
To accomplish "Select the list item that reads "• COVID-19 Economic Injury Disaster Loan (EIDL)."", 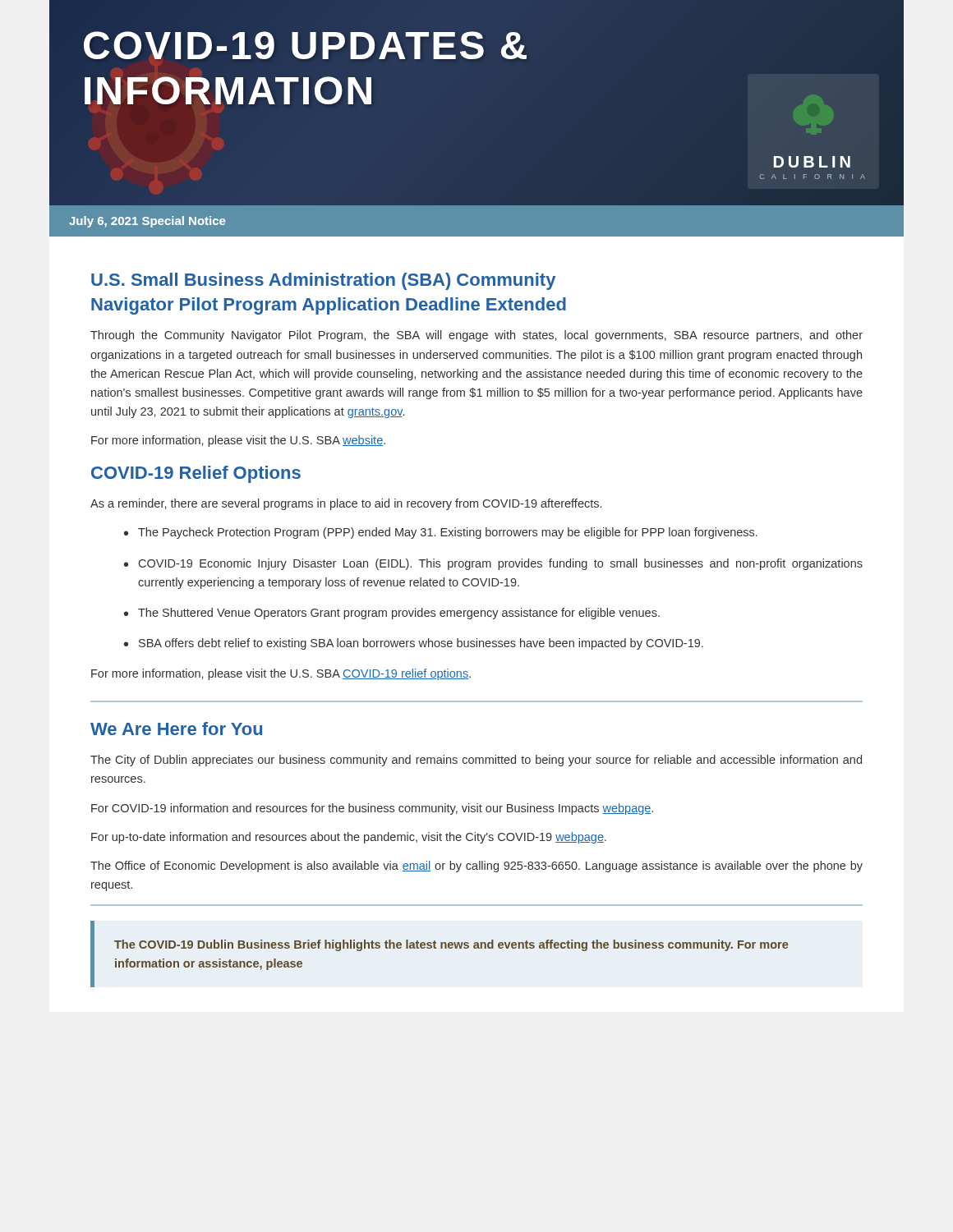I will (493, 573).
